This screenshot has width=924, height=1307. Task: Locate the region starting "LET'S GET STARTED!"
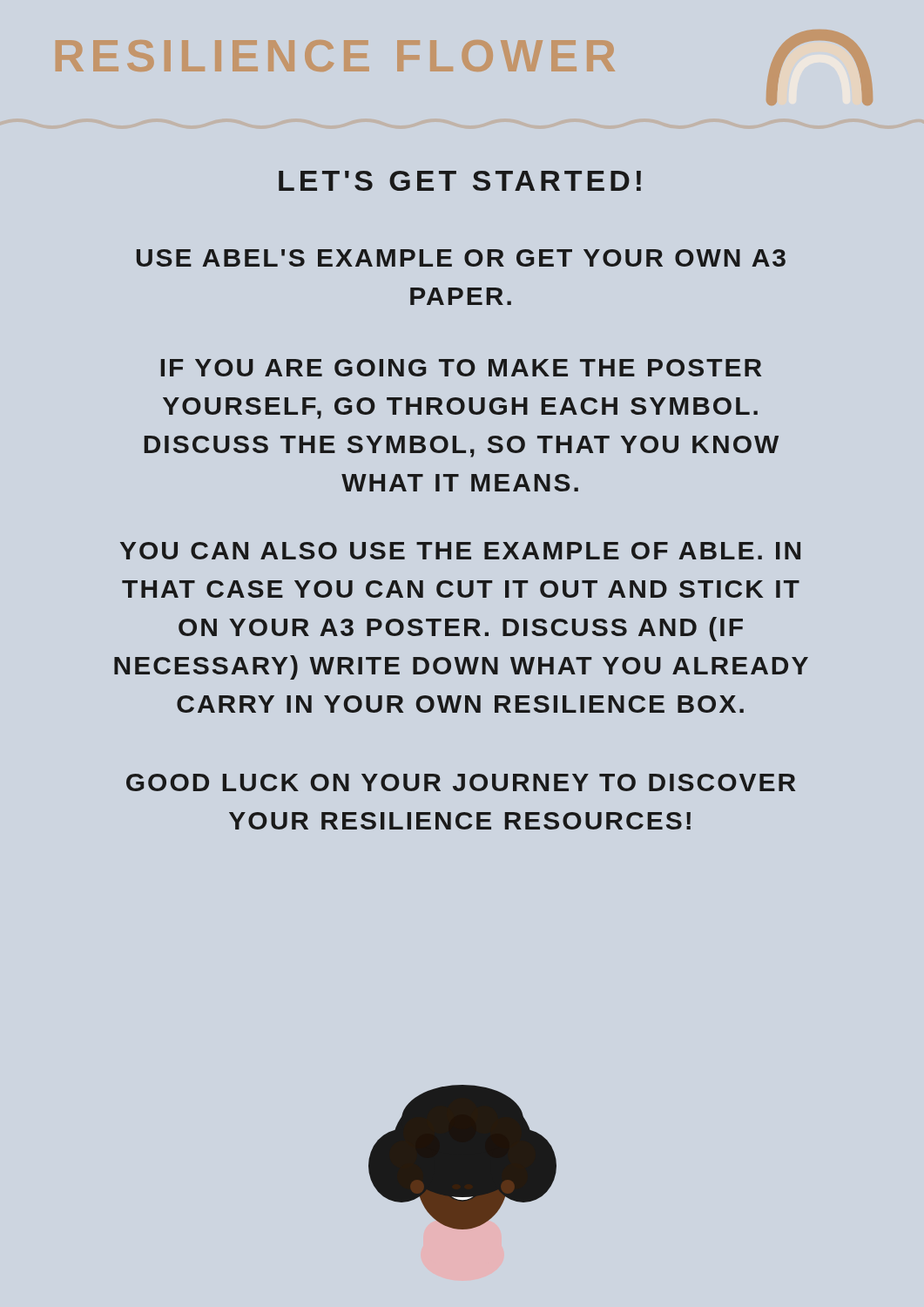click(x=462, y=180)
